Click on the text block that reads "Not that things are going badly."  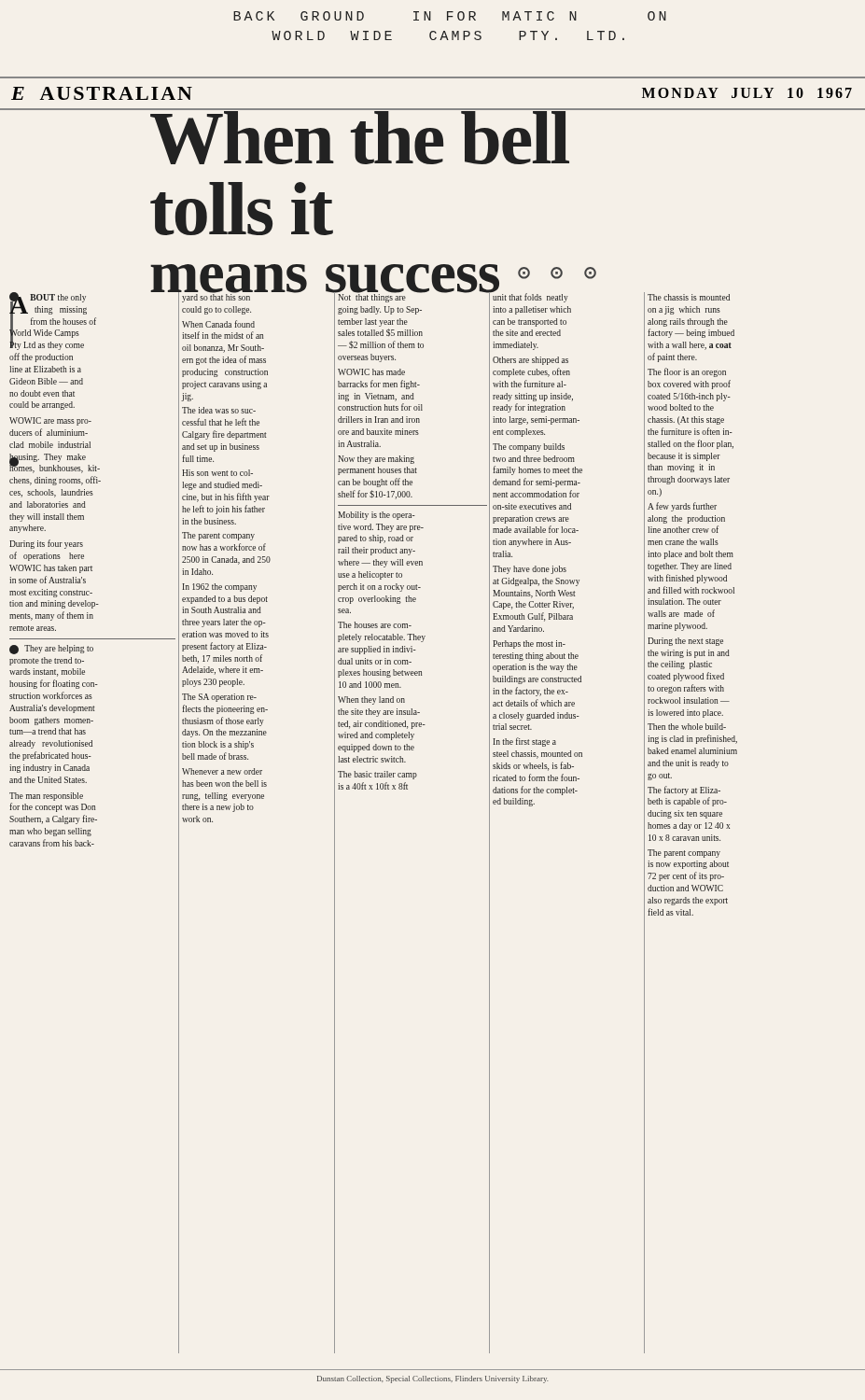(x=412, y=542)
